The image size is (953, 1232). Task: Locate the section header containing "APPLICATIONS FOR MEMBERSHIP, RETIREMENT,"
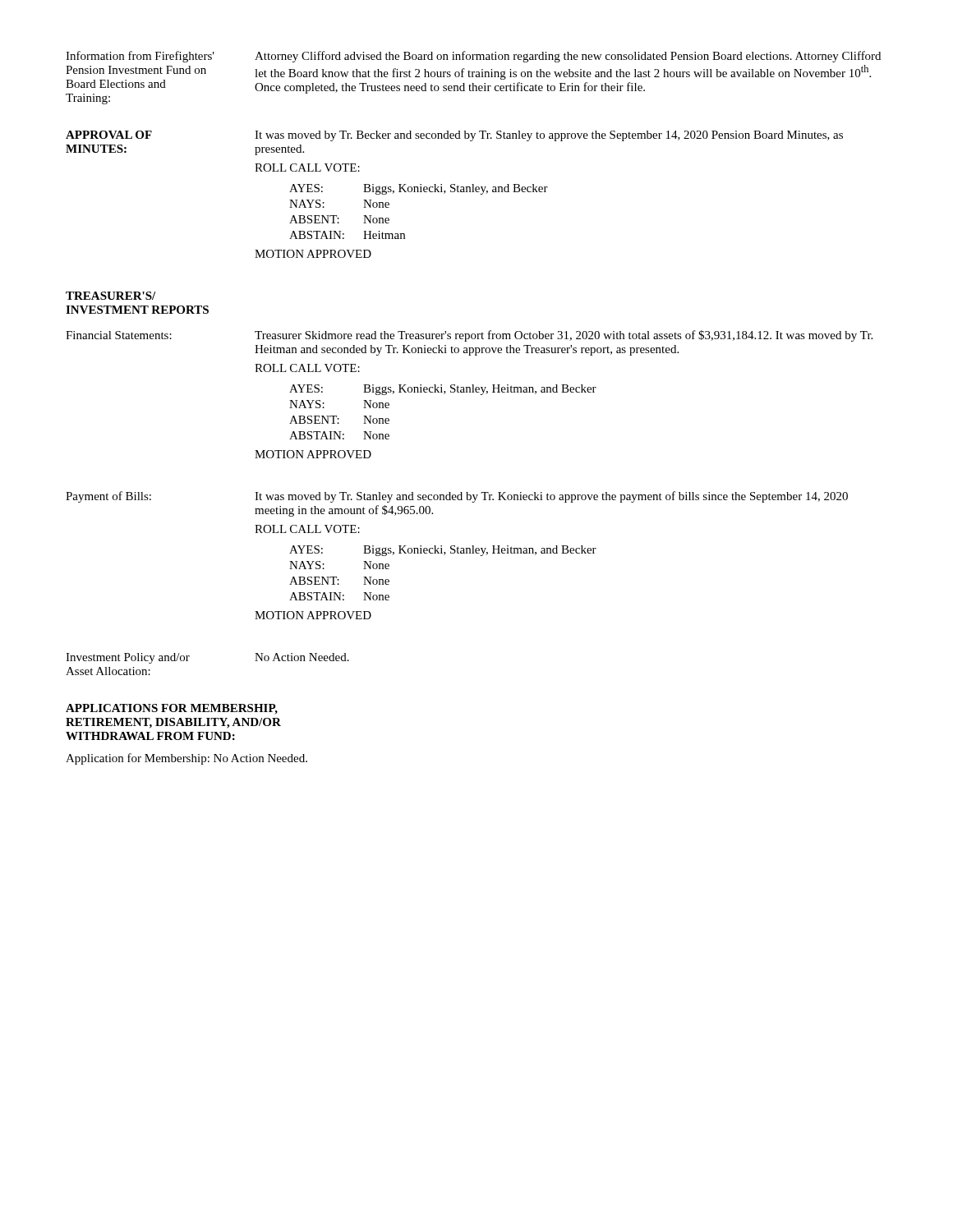(x=173, y=722)
